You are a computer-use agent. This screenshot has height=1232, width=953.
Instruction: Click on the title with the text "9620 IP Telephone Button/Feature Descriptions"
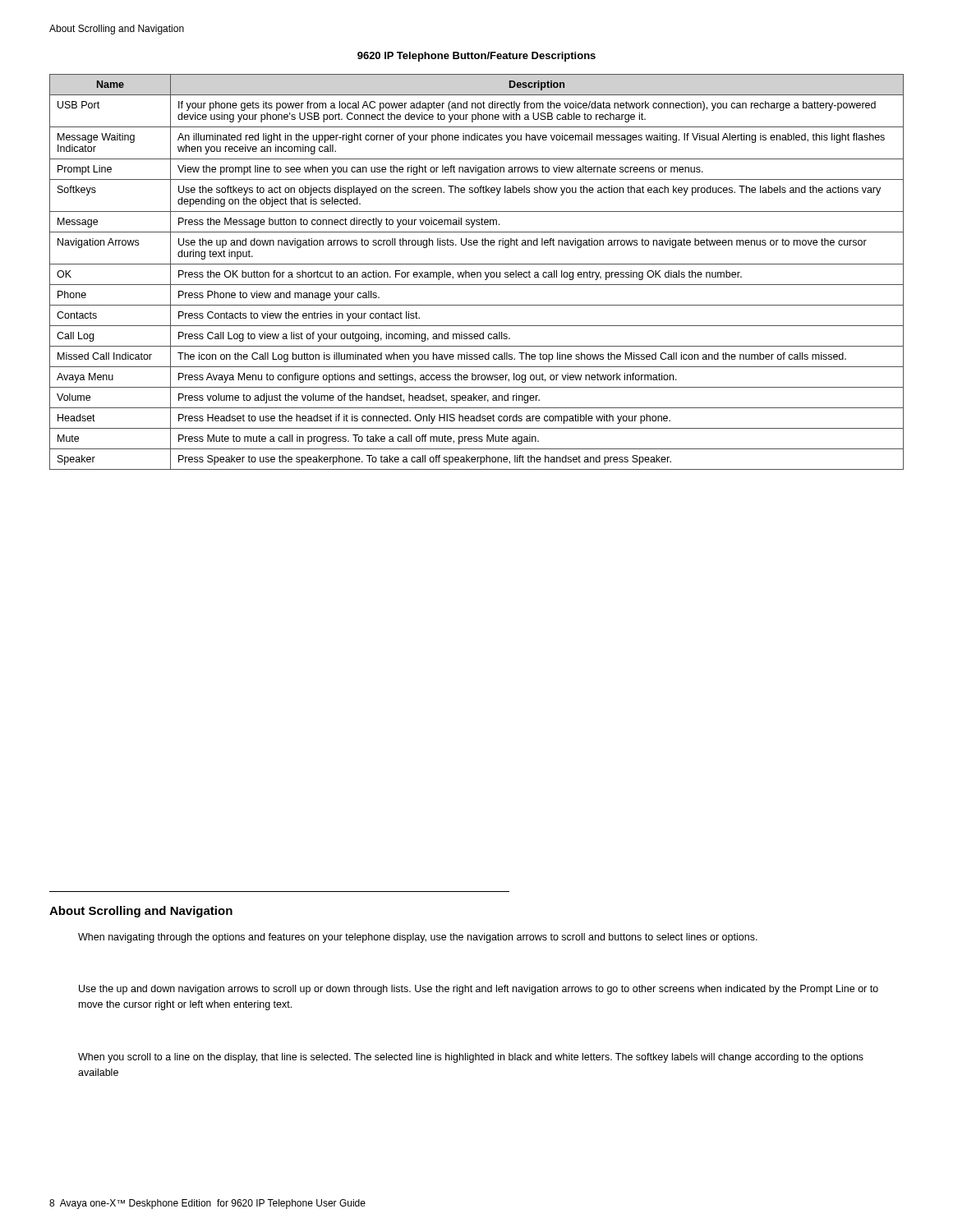point(476,55)
